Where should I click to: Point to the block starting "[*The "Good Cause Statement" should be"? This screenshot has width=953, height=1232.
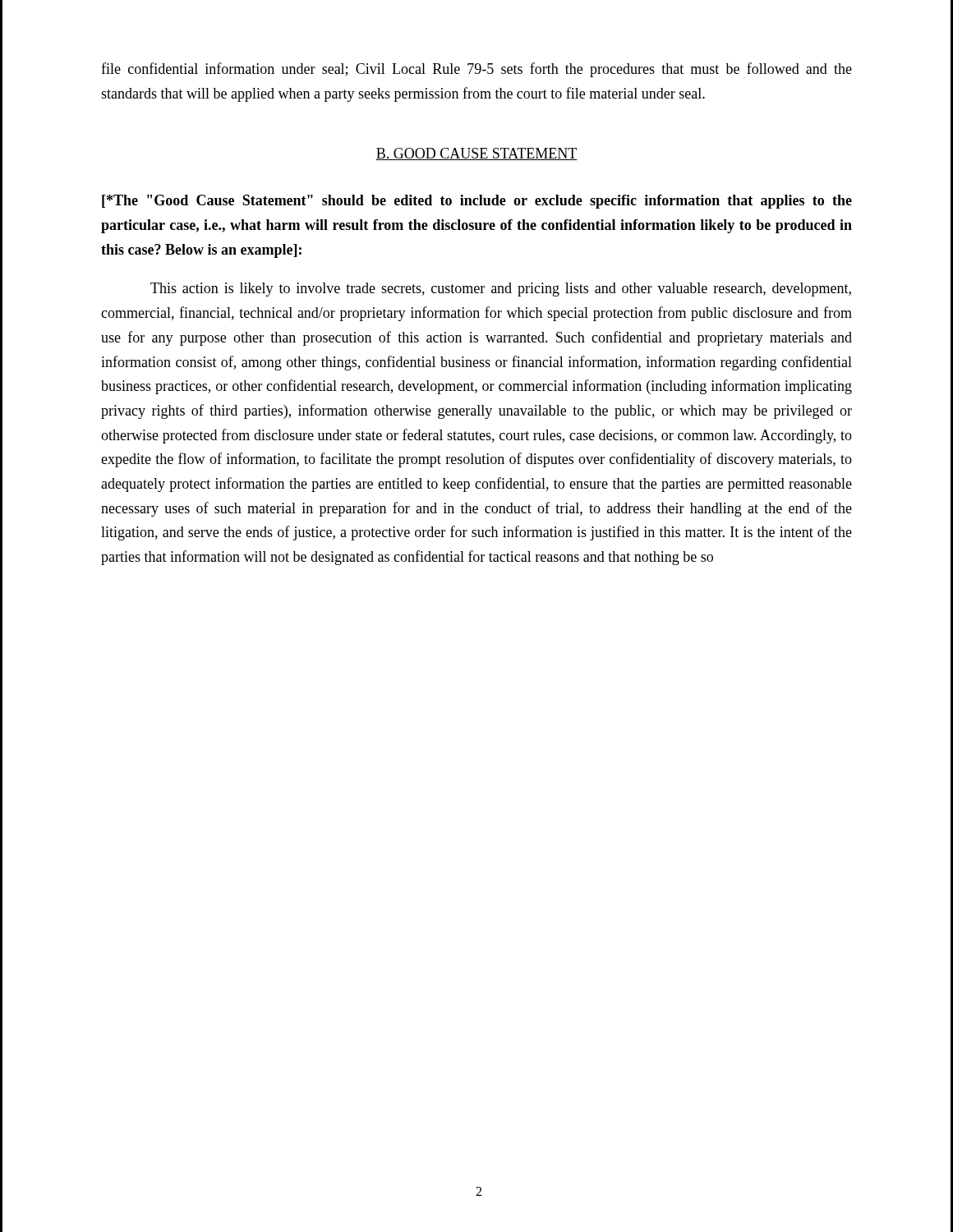pyautogui.click(x=476, y=225)
